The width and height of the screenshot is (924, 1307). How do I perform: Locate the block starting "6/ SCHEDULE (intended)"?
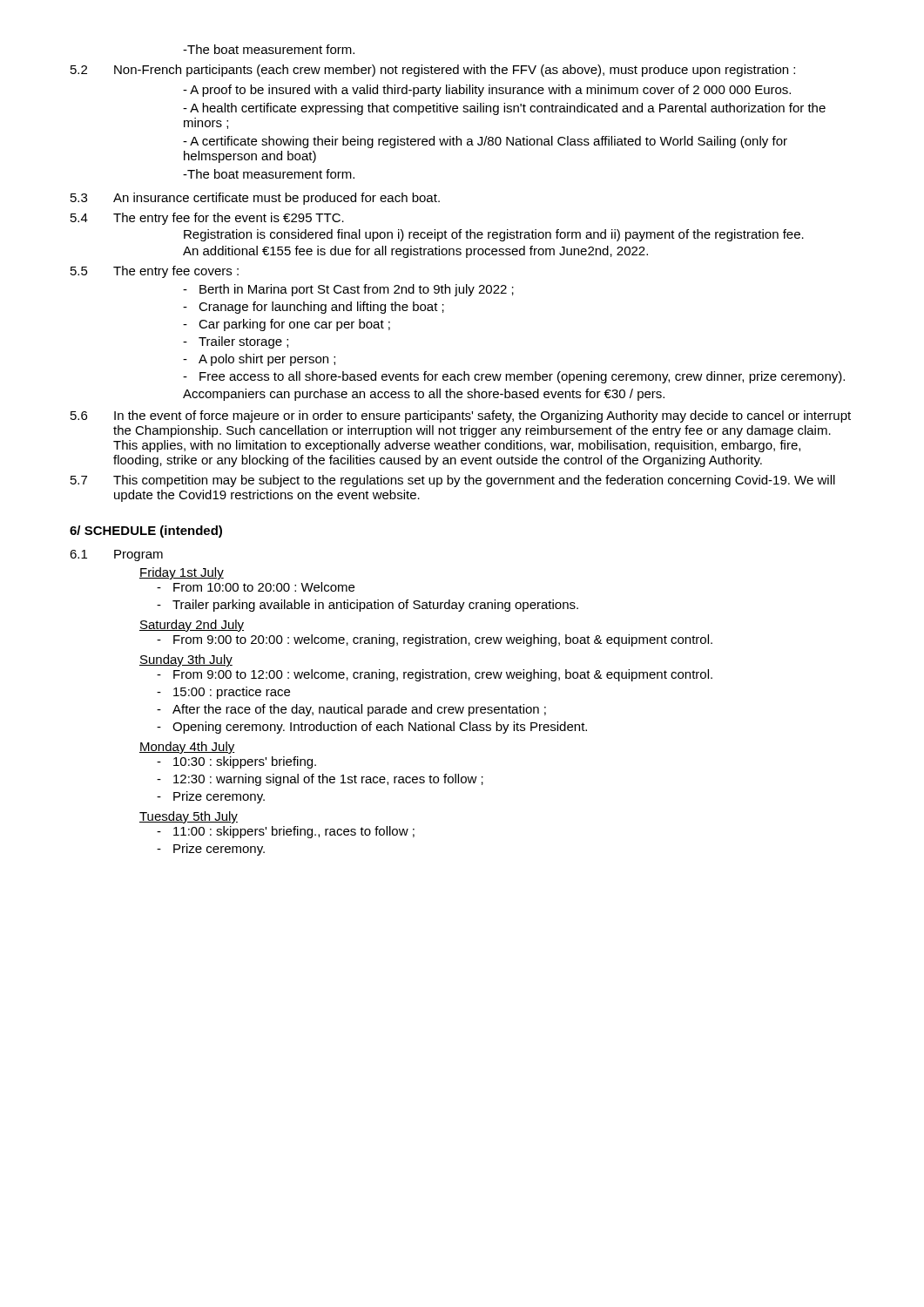pos(146,530)
